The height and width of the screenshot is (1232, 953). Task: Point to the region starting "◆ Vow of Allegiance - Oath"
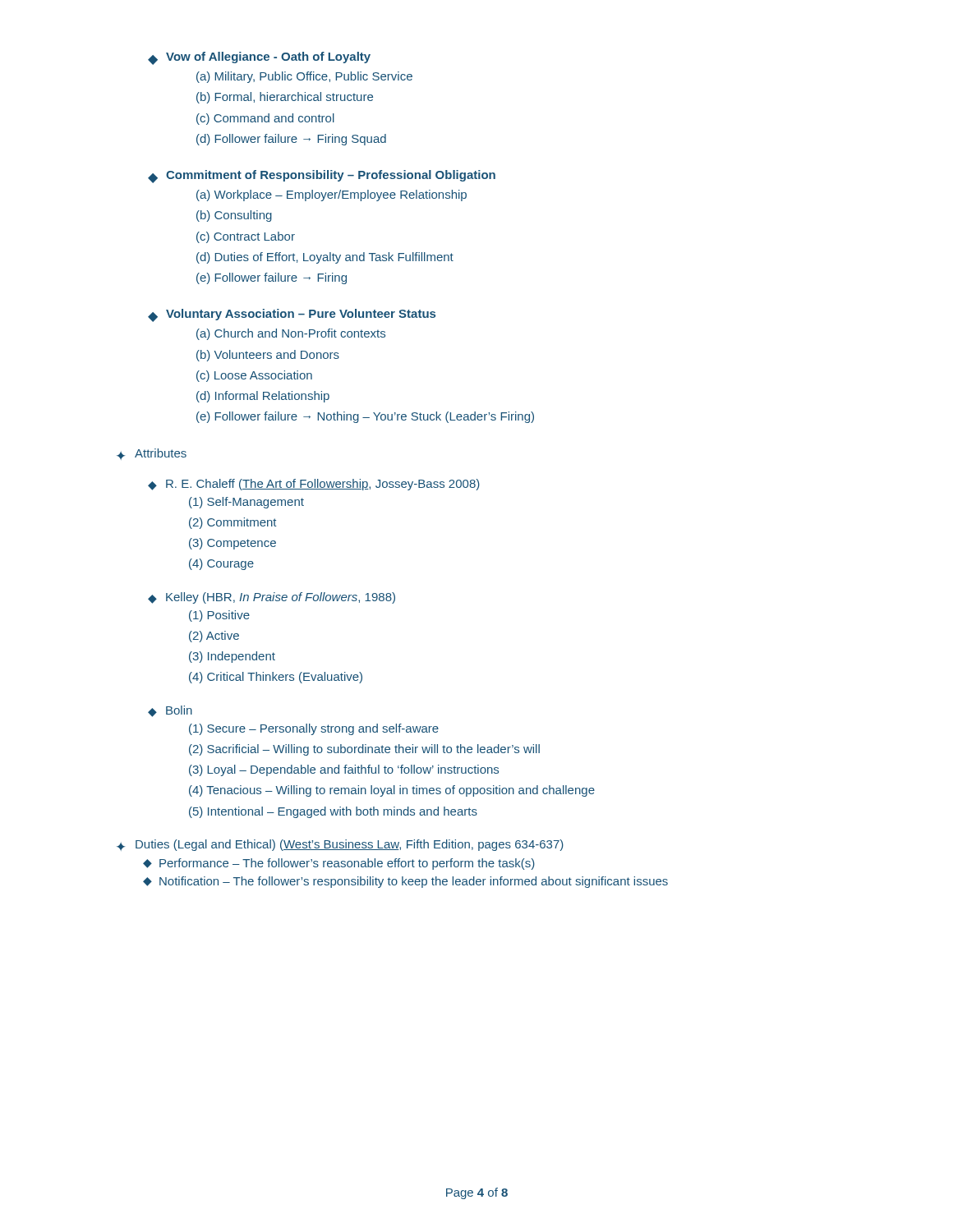coord(259,58)
